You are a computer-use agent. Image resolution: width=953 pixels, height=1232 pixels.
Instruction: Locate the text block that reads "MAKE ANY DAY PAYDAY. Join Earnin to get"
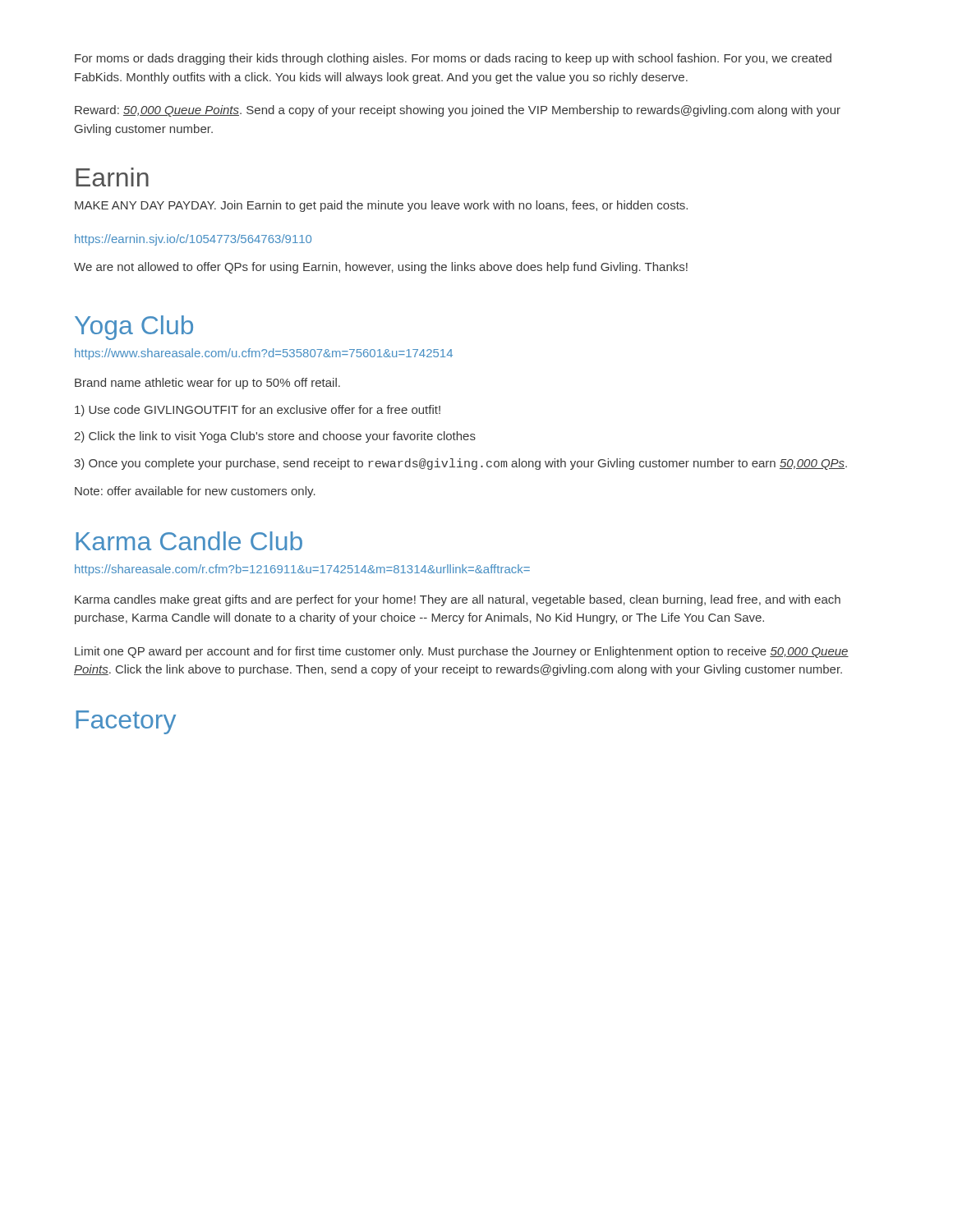point(381,205)
